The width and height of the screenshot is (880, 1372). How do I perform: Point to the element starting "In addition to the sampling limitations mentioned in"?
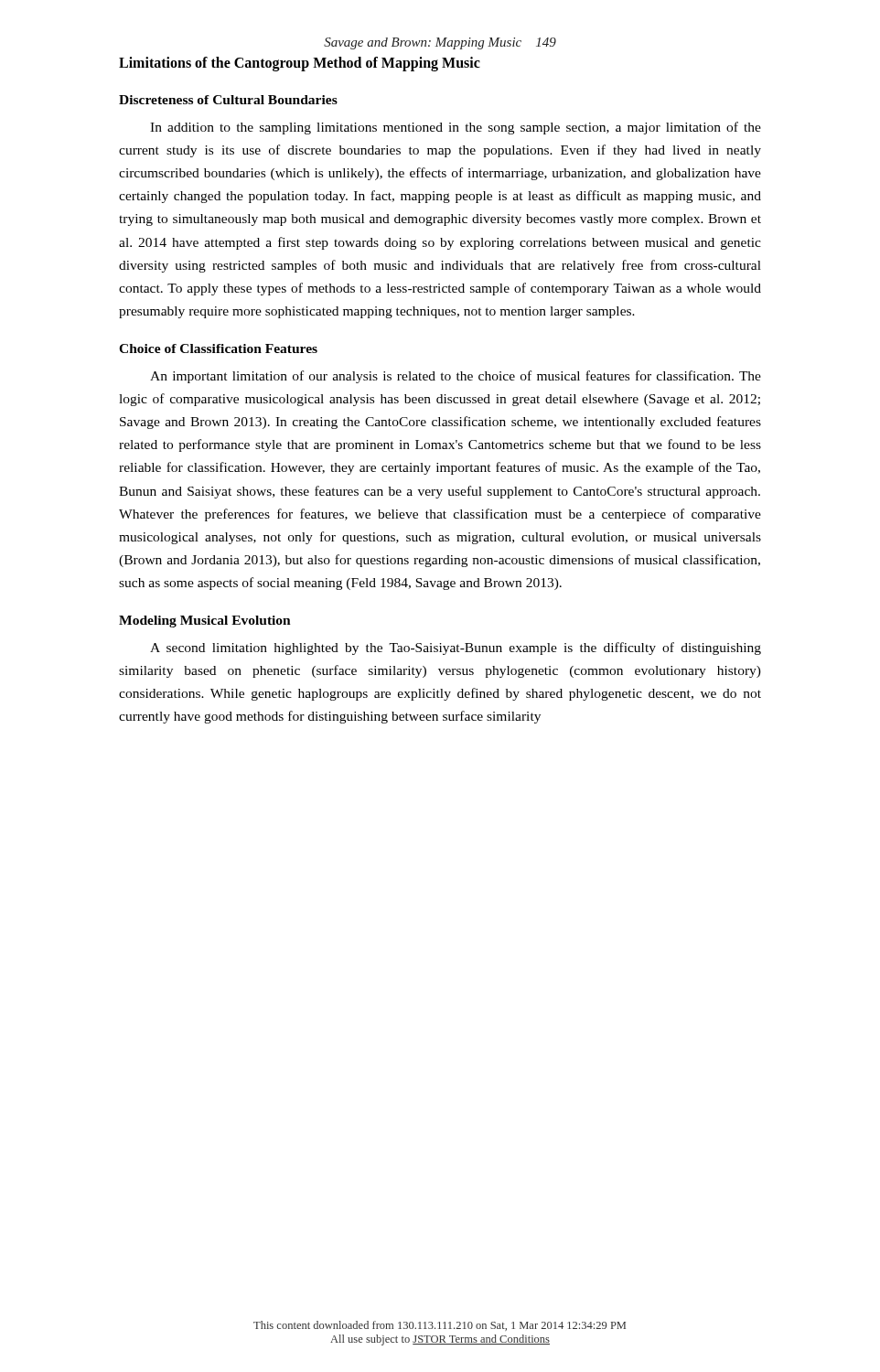(440, 219)
